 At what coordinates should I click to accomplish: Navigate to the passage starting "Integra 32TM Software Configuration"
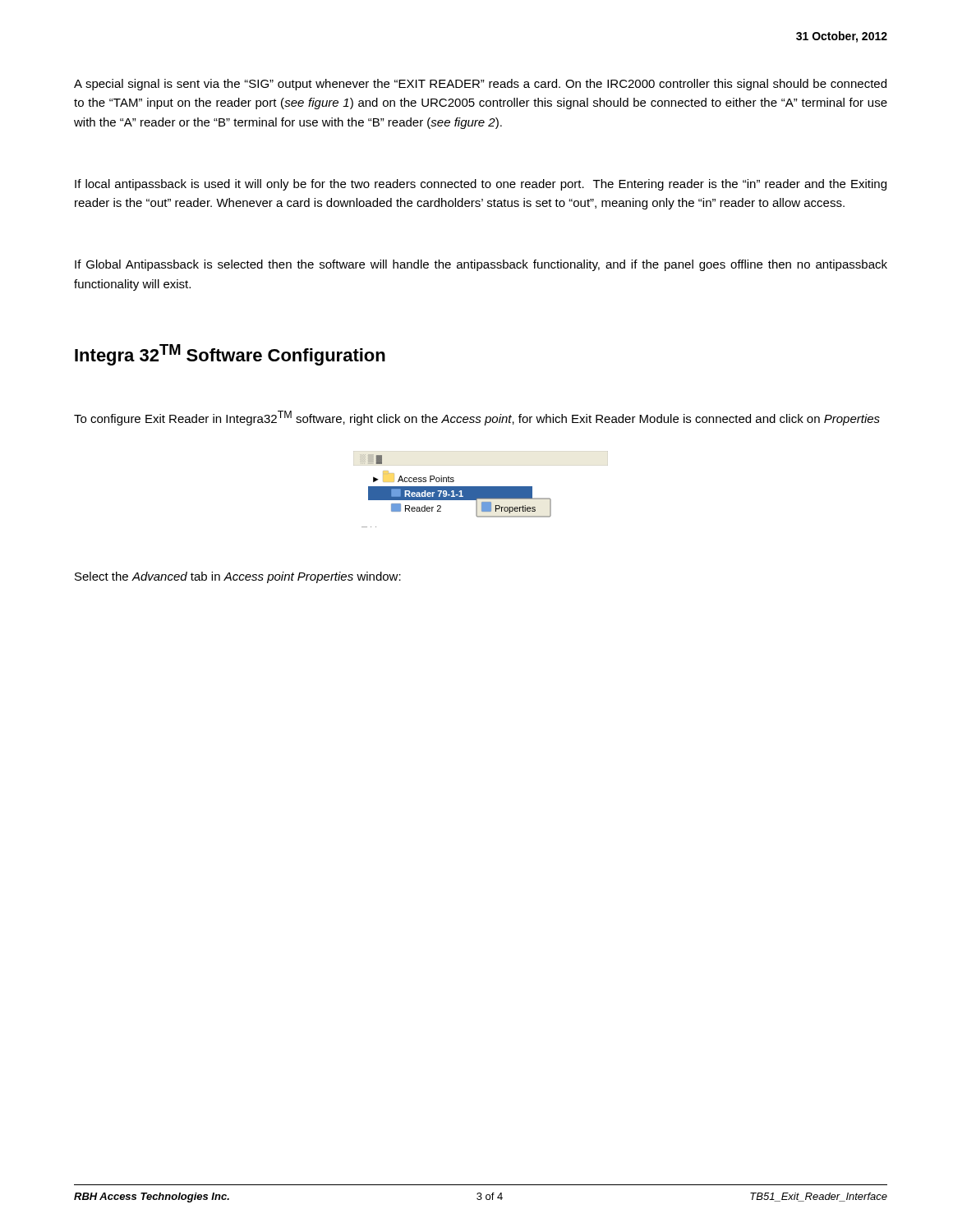coord(230,353)
